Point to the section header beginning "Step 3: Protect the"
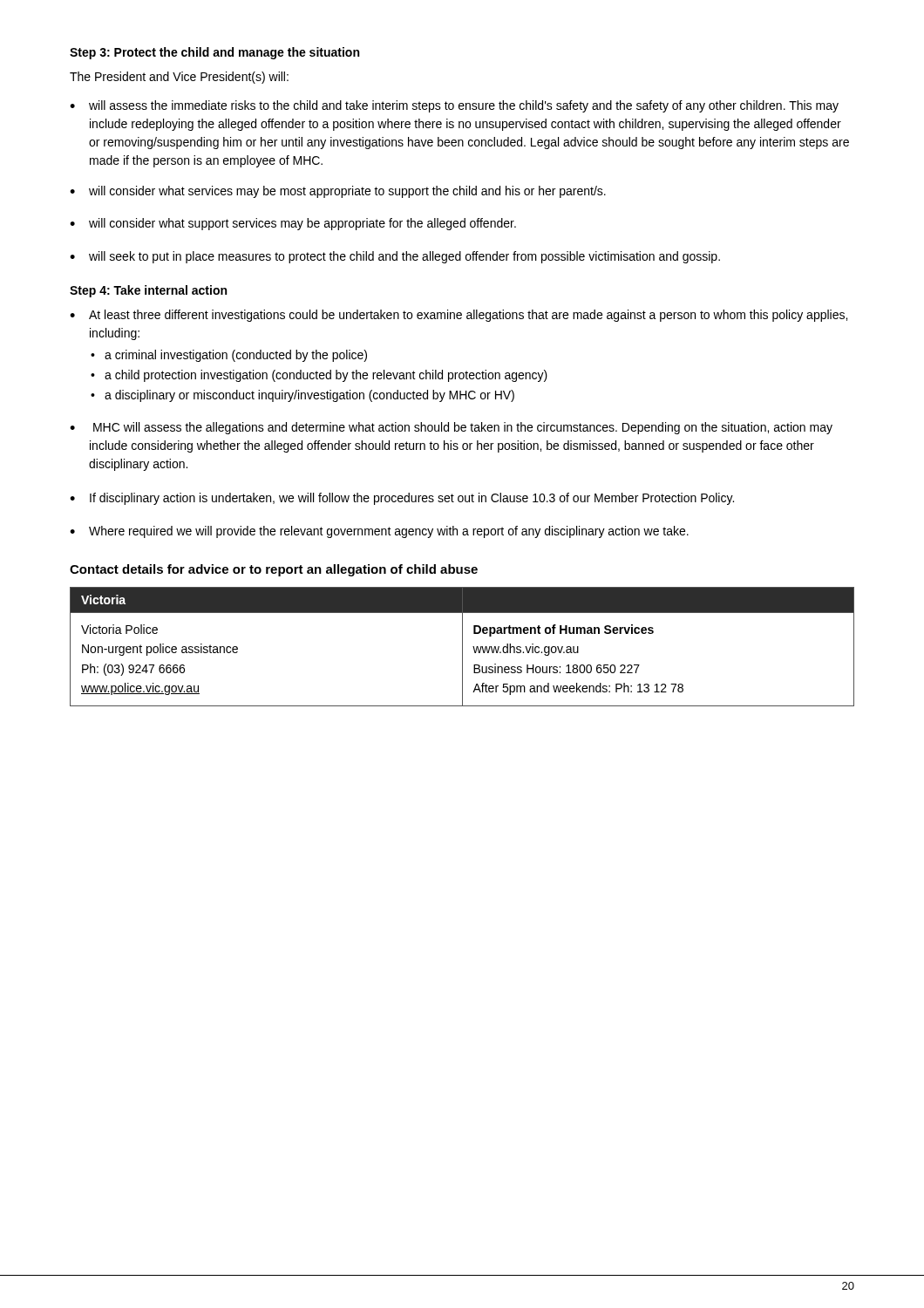 point(215,52)
